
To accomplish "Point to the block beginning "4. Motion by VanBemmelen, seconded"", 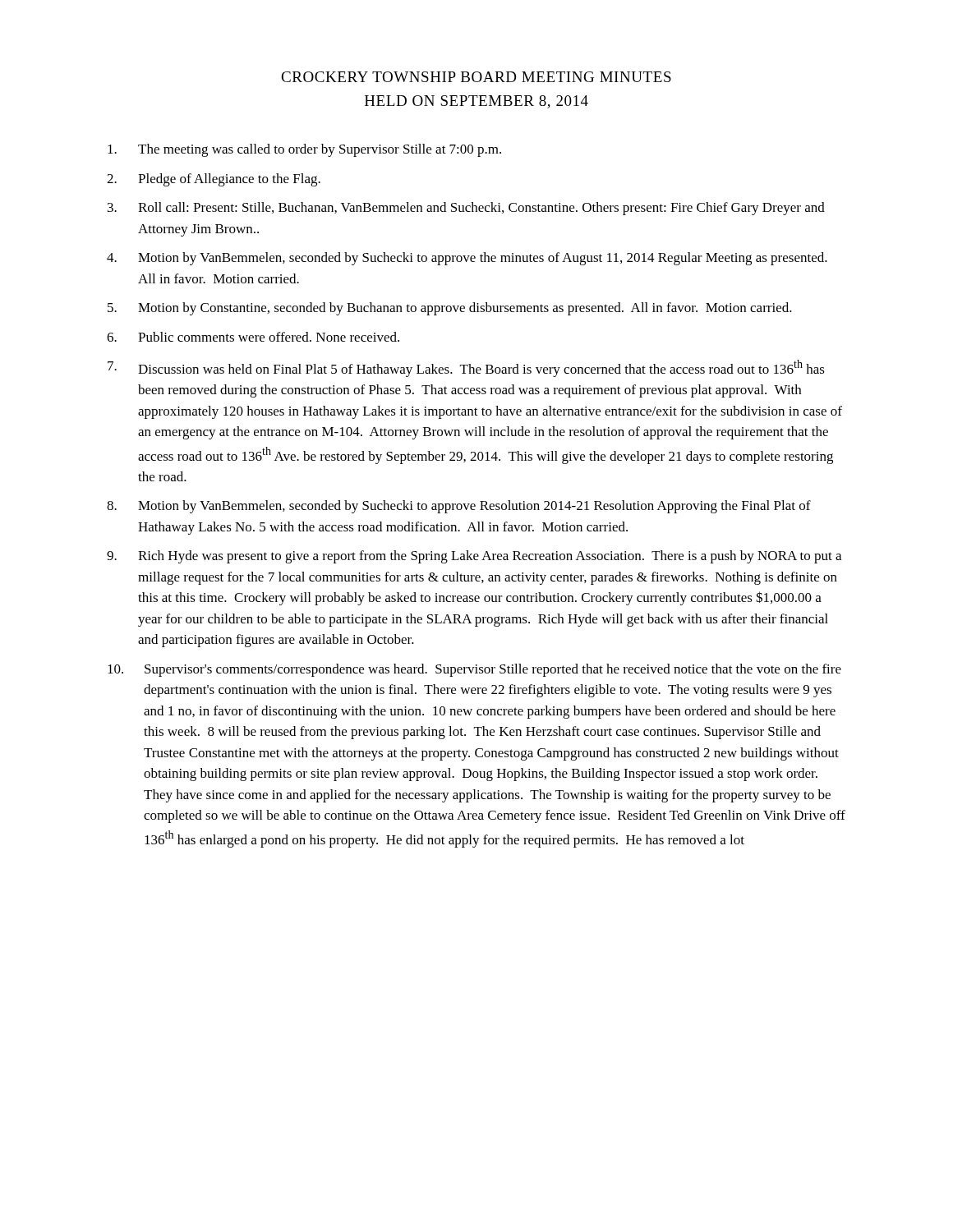I will click(x=476, y=268).
